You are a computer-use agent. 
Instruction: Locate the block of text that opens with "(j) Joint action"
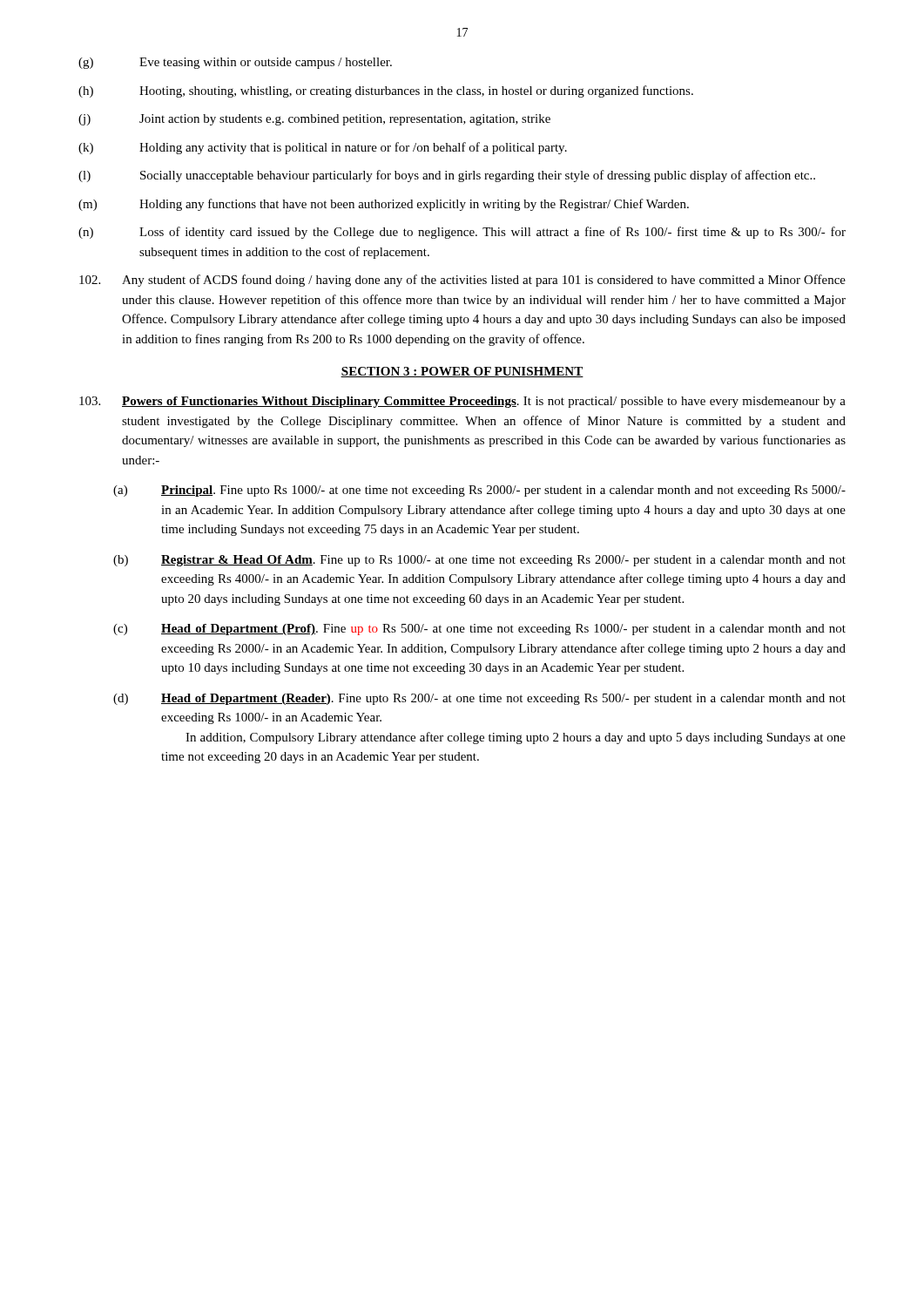462,119
